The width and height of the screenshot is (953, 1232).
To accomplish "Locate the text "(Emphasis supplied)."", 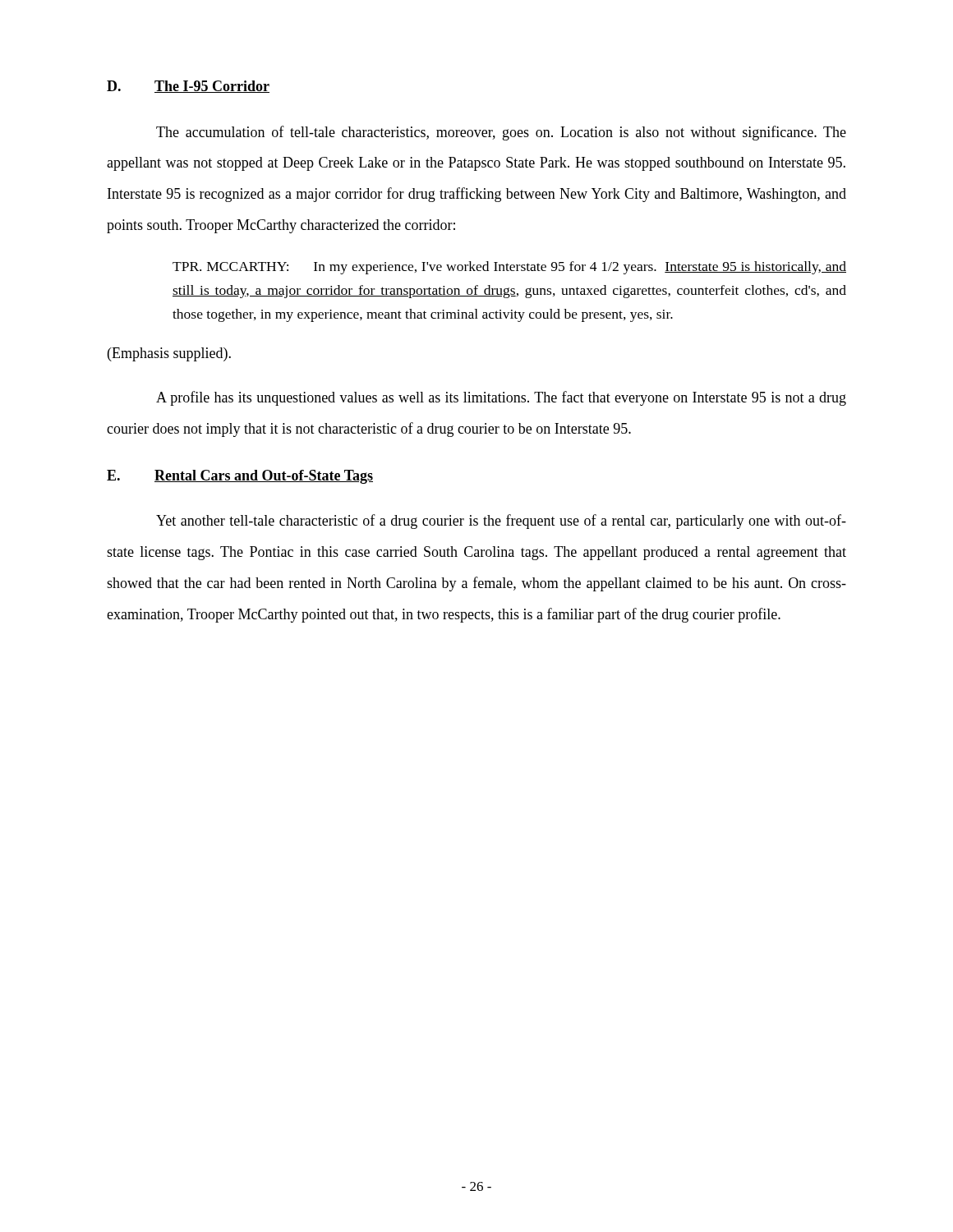I will 169,354.
